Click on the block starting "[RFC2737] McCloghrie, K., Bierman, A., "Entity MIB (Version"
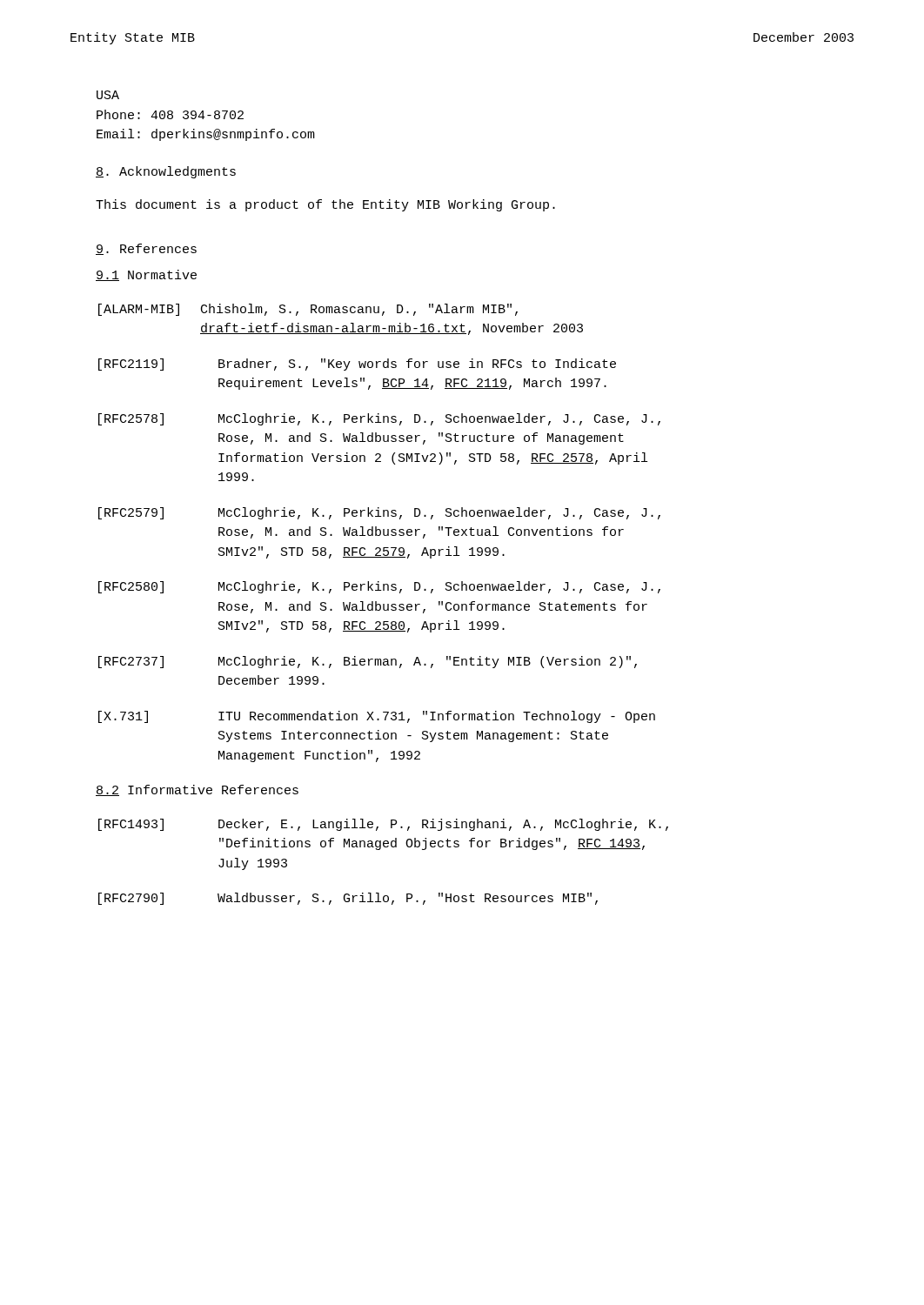 tap(475, 672)
